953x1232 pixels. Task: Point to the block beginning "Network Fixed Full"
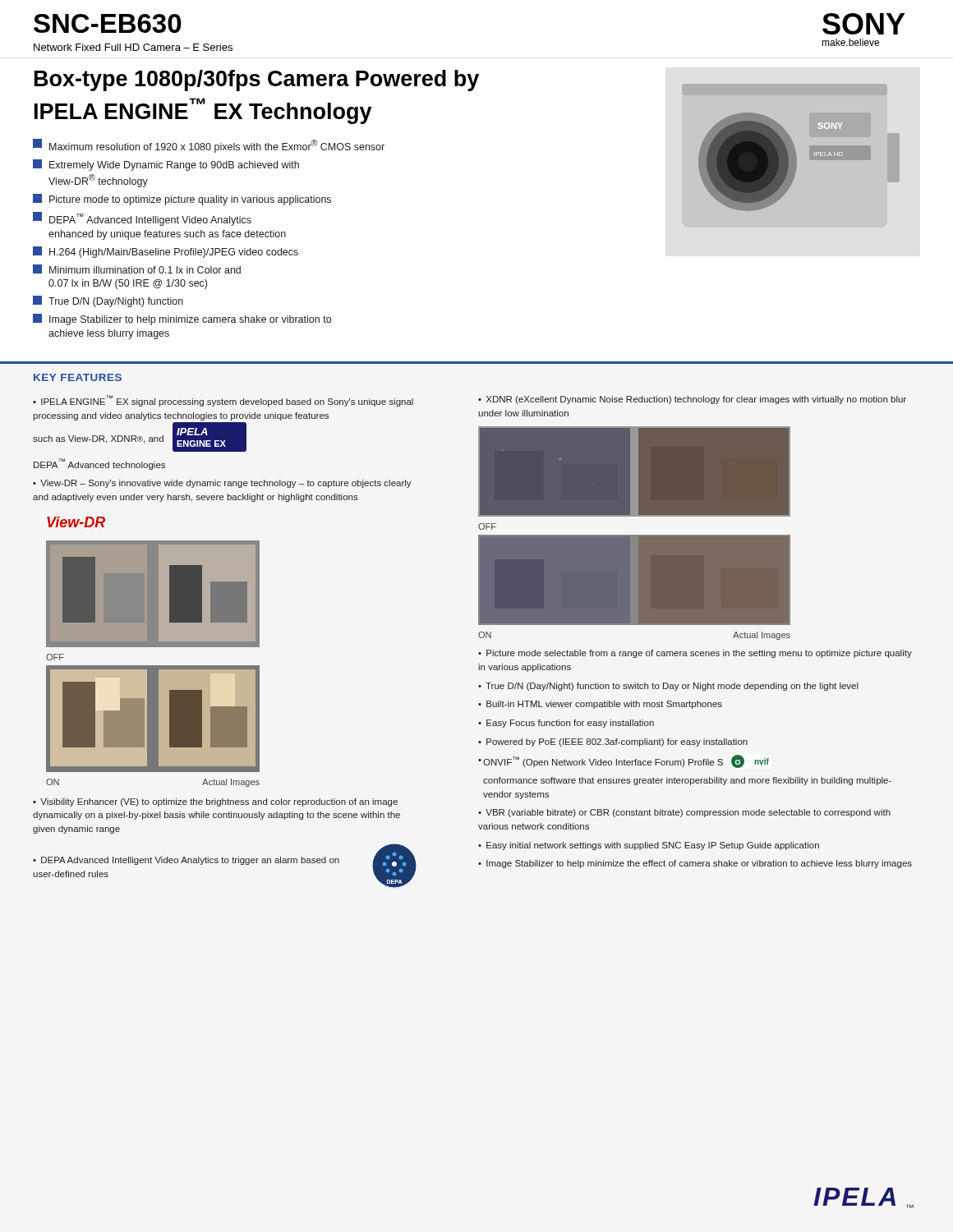point(133,47)
